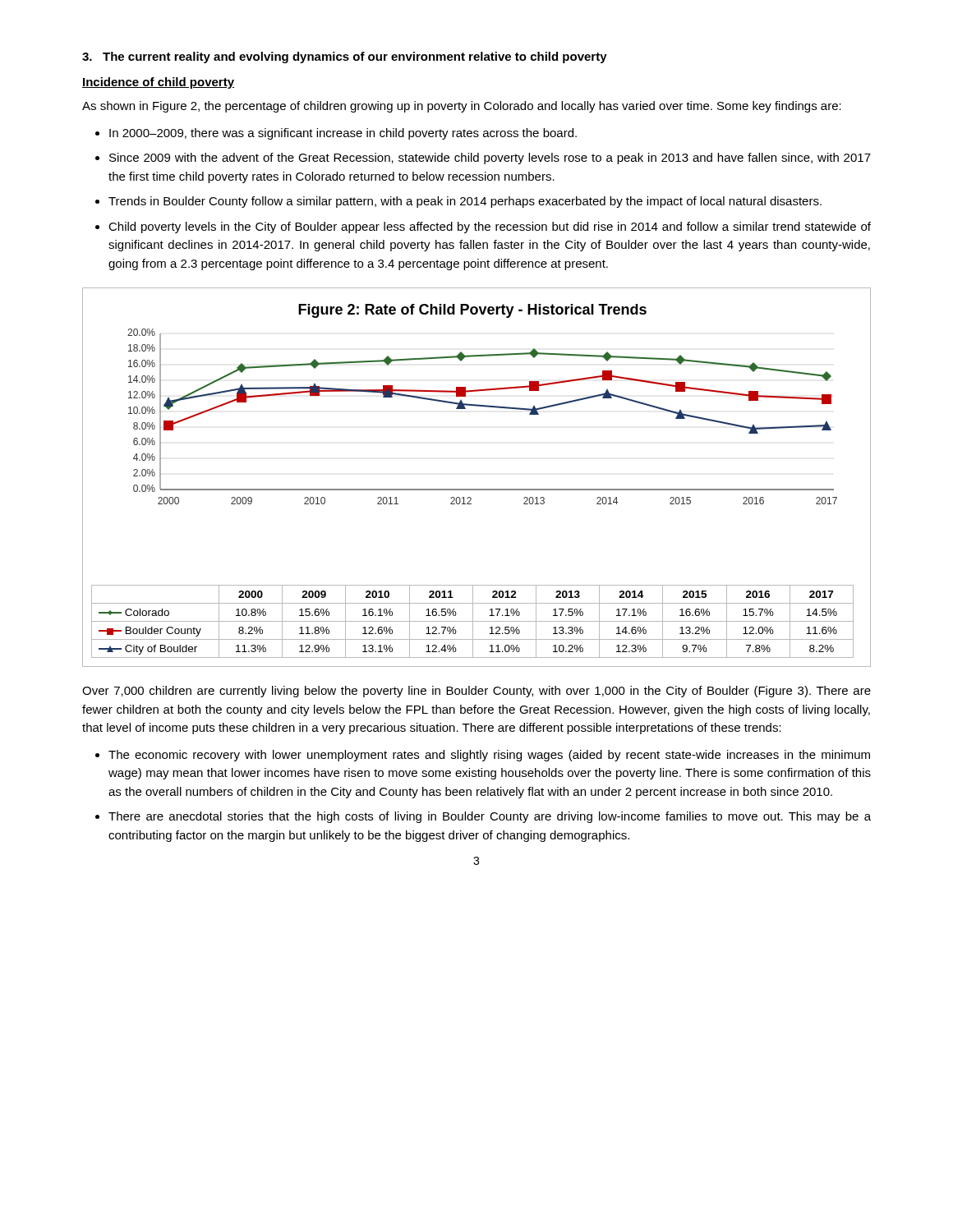Locate the block of text that opens with "There are anecdotal stories that the high"
This screenshot has width=953, height=1232.
[490, 826]
